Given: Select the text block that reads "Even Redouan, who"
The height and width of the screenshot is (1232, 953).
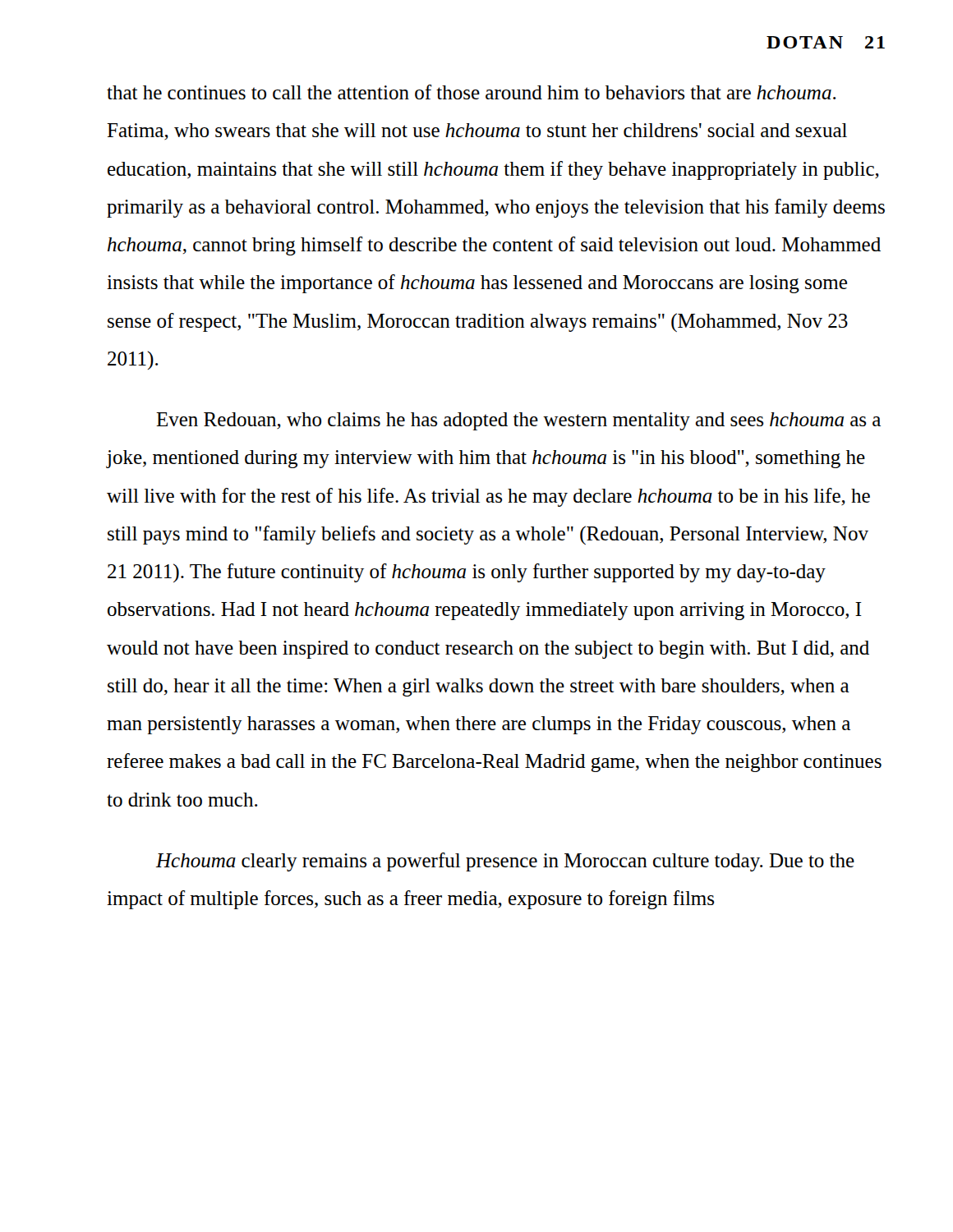Looking at the screenshot, I should (x=497, y=610).
